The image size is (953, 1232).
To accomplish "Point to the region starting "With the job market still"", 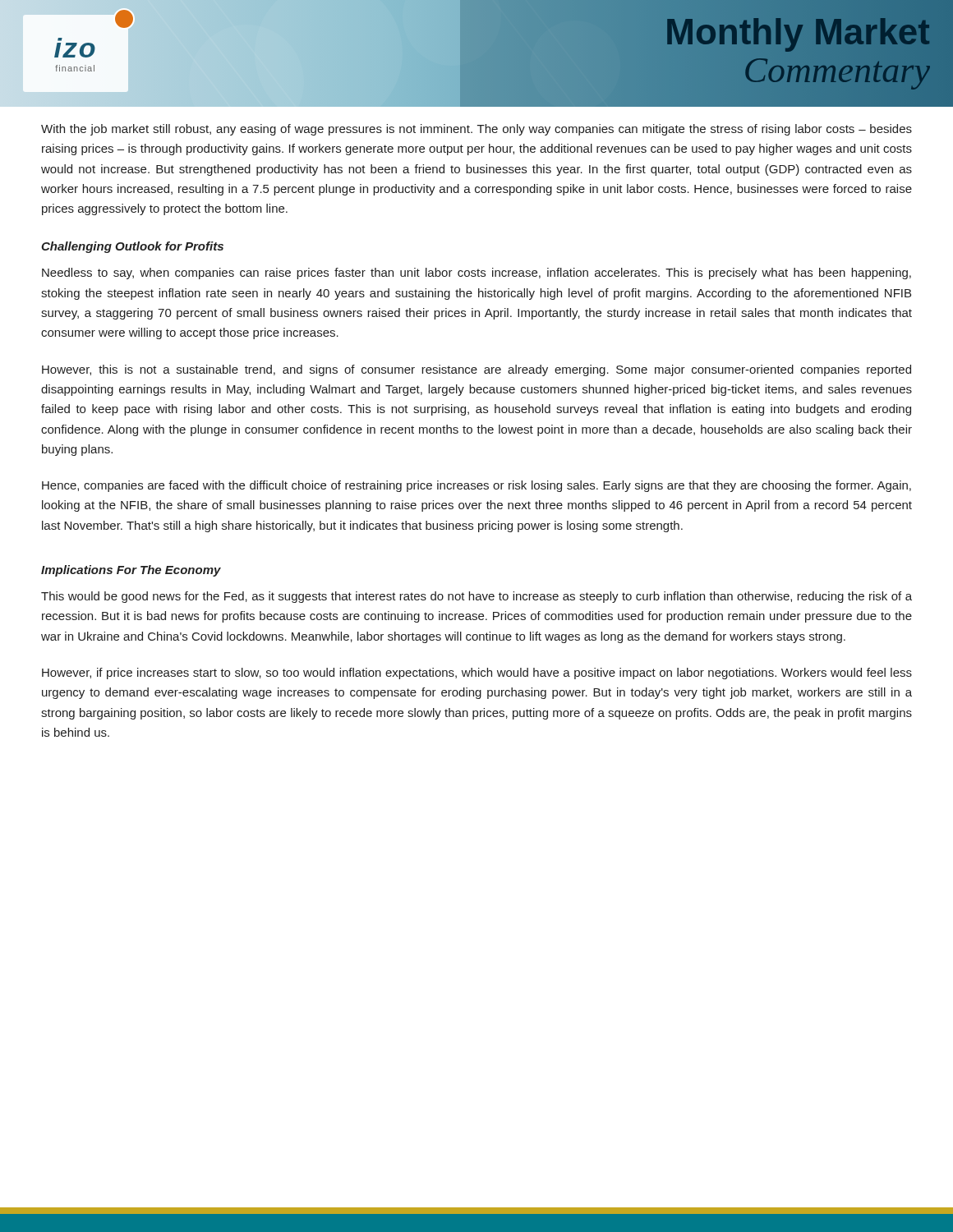I will coord(476,169).
